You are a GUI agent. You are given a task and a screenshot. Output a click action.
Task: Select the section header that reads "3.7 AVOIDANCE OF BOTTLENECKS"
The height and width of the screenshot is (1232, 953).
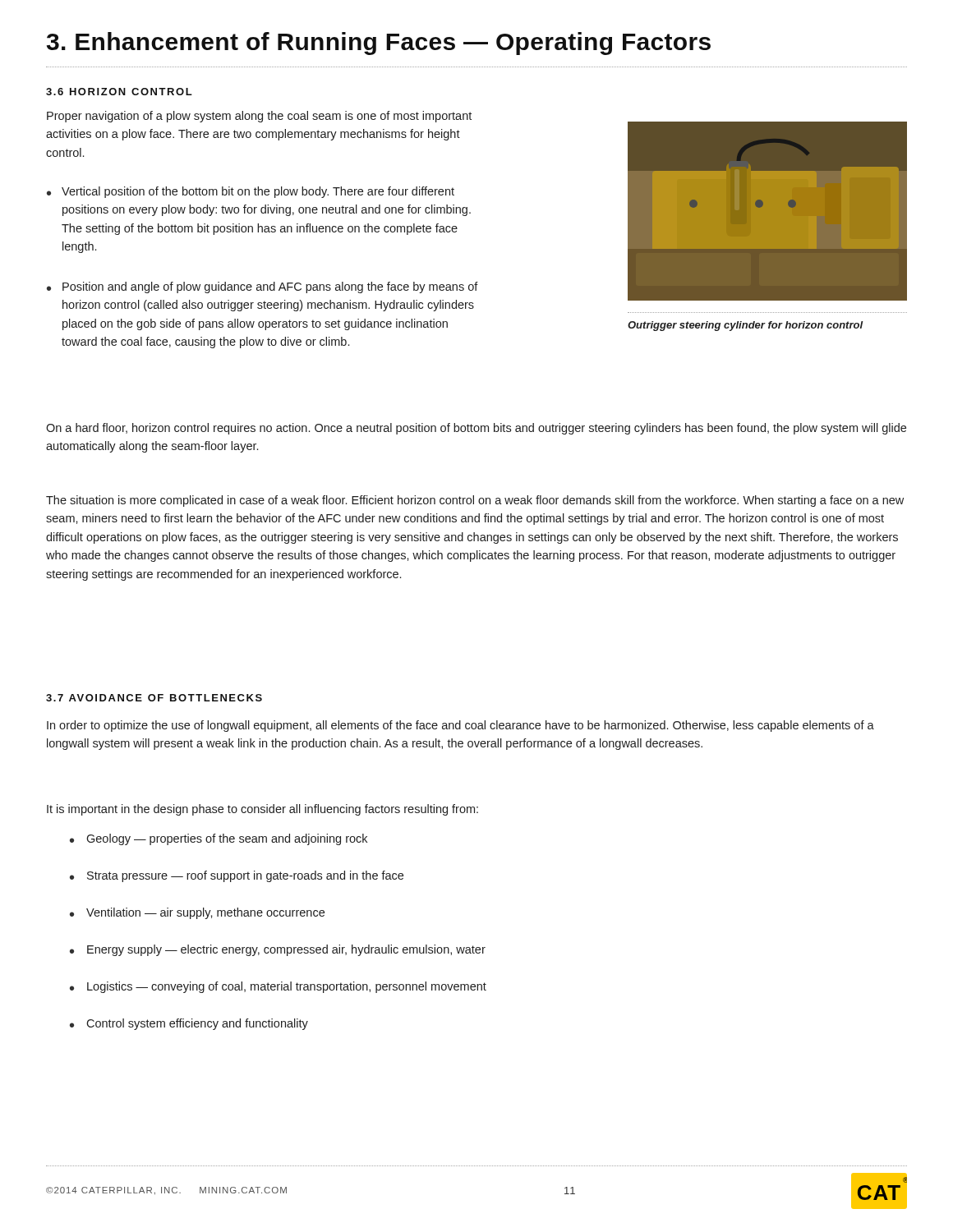(x=154, y=698)
